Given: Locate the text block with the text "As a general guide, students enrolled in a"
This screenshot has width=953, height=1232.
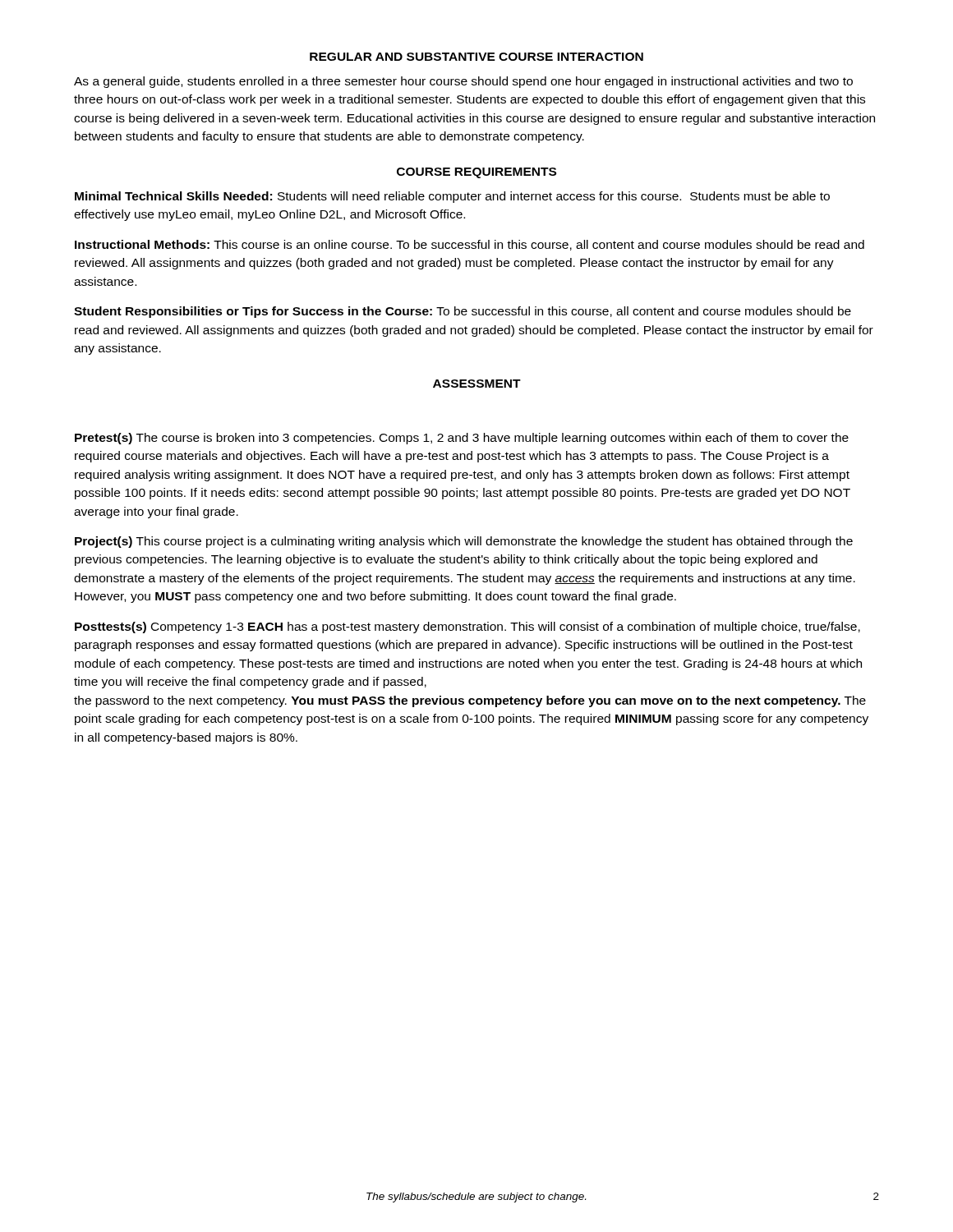Looking at the screenshot, I should pyautogui.click(x=475, y=109).
